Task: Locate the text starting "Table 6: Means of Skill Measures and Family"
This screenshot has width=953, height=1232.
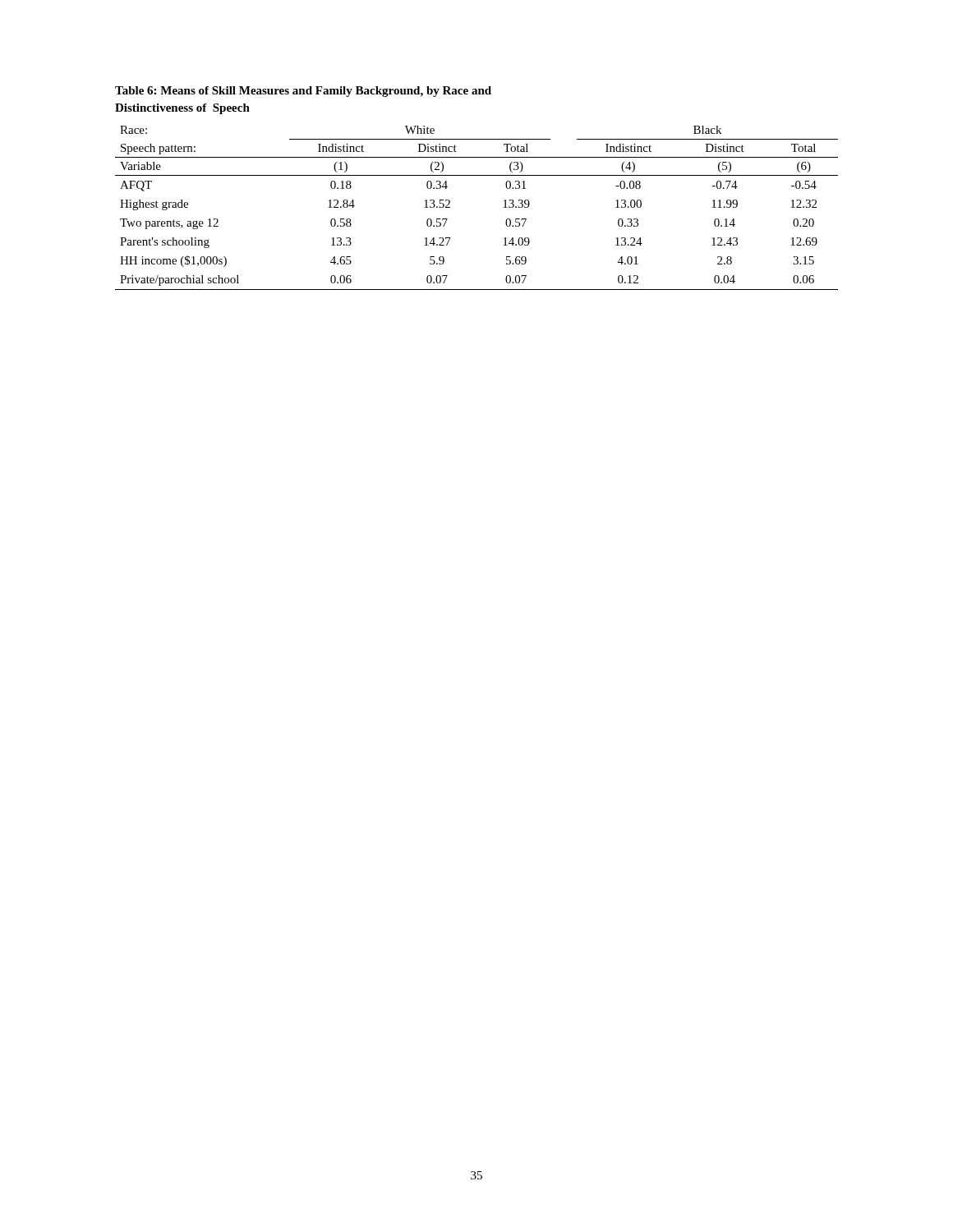Action: click(303, 99)
